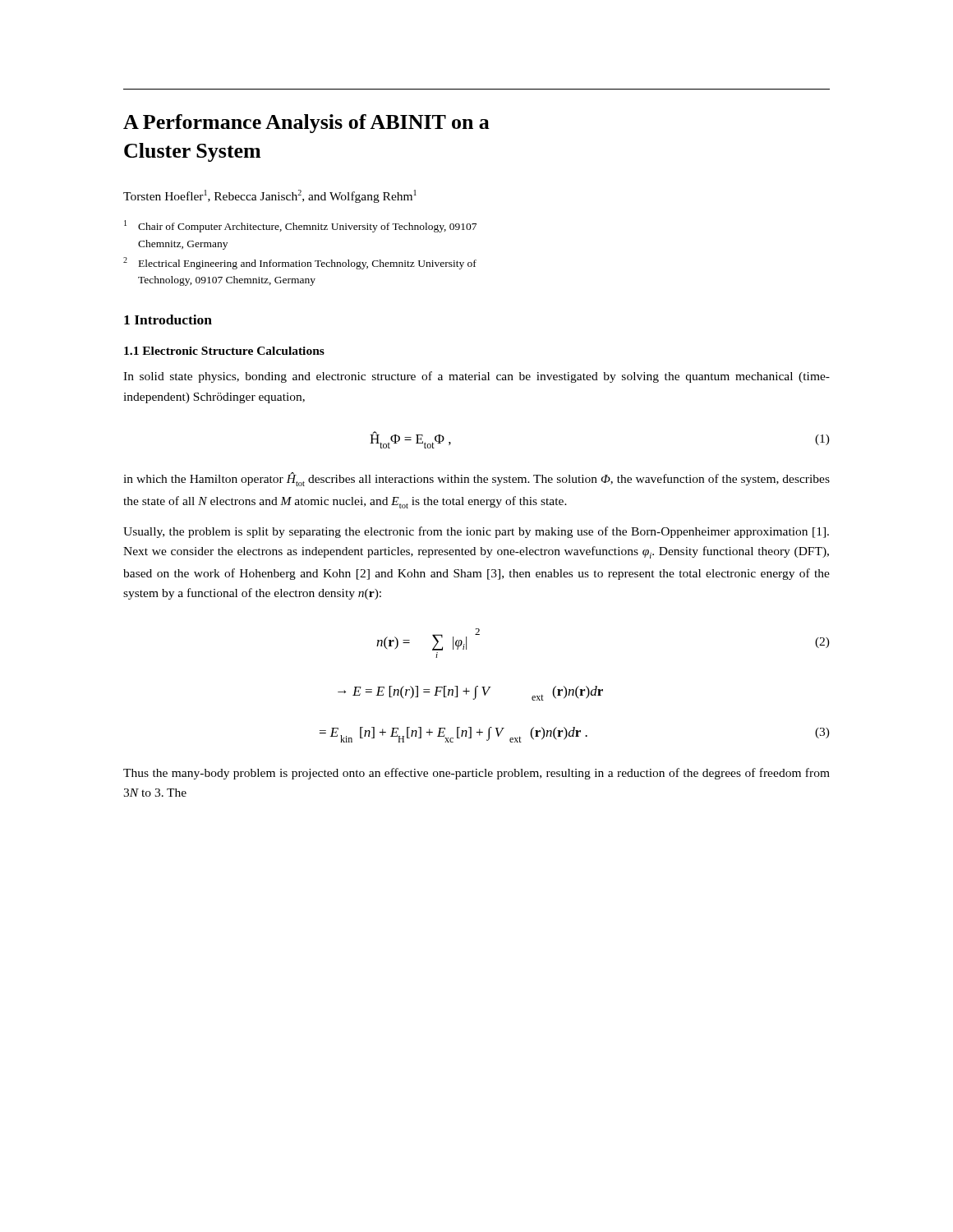Click where it says "1.1 Electronic Structure Calculations"

point(224,351)
